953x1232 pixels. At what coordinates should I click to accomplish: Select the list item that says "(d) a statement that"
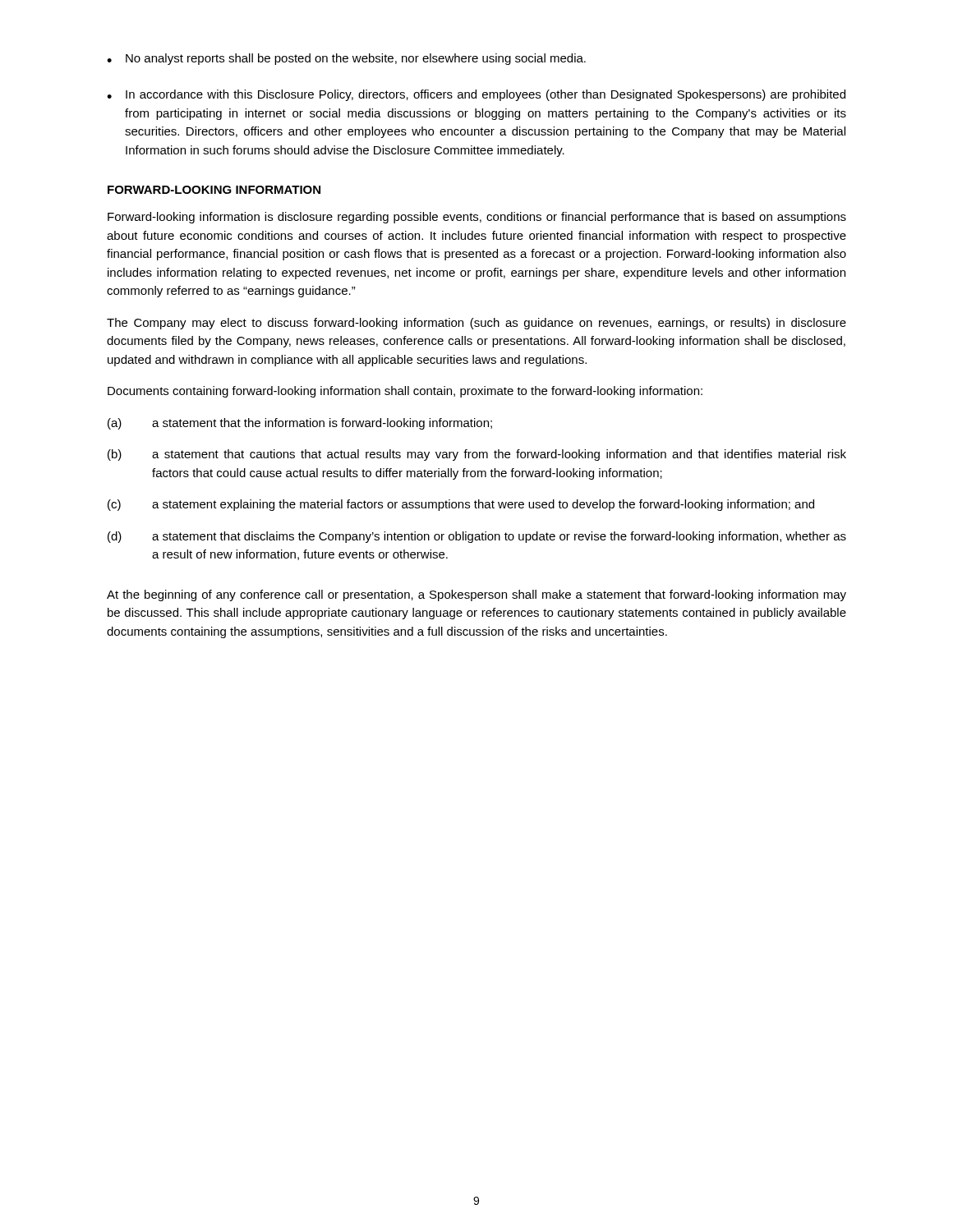(476, 549)
